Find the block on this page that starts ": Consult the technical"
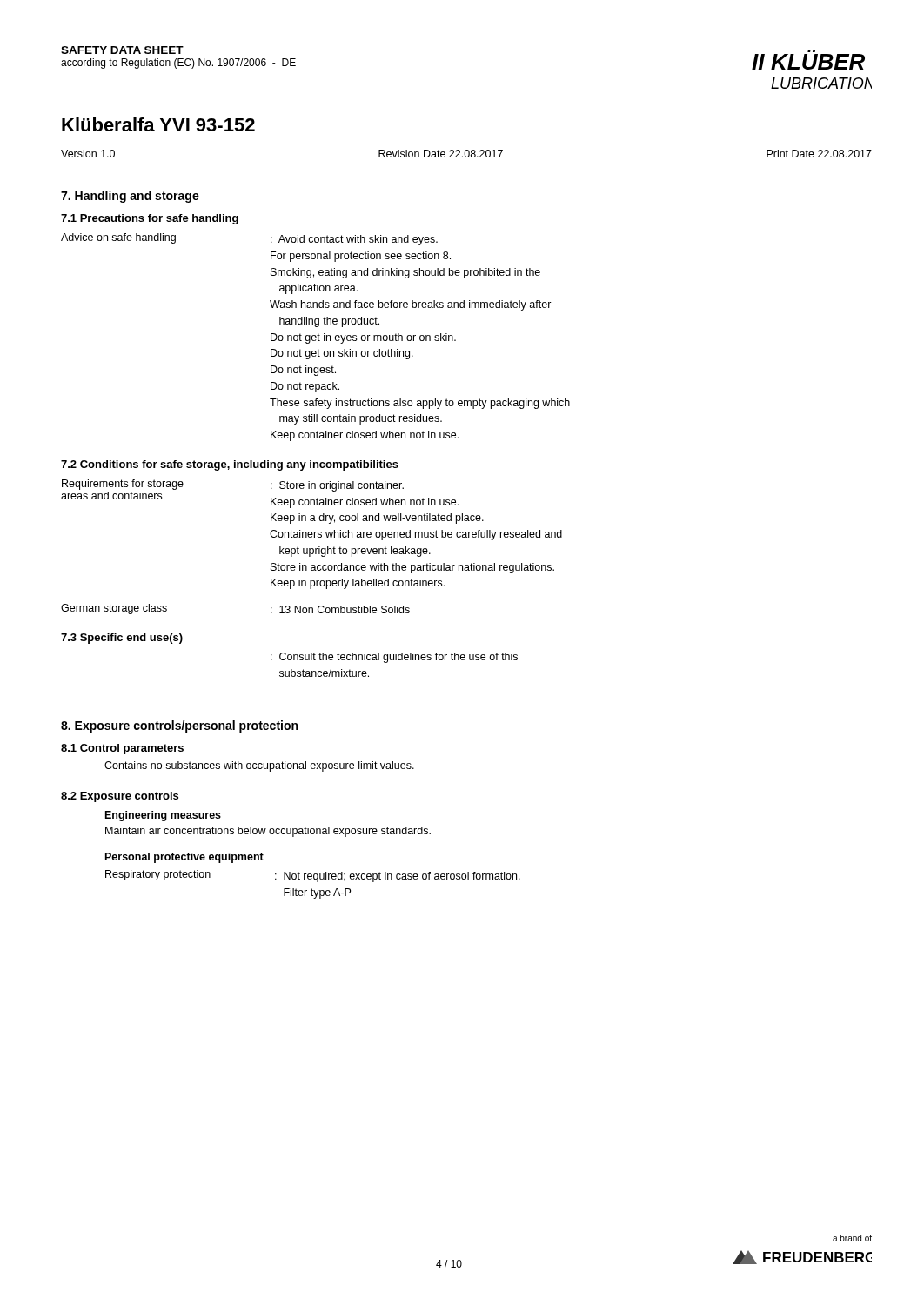The width and height of the screenshot is (924, 1305). pyautogui.click(x=466, y=665)
